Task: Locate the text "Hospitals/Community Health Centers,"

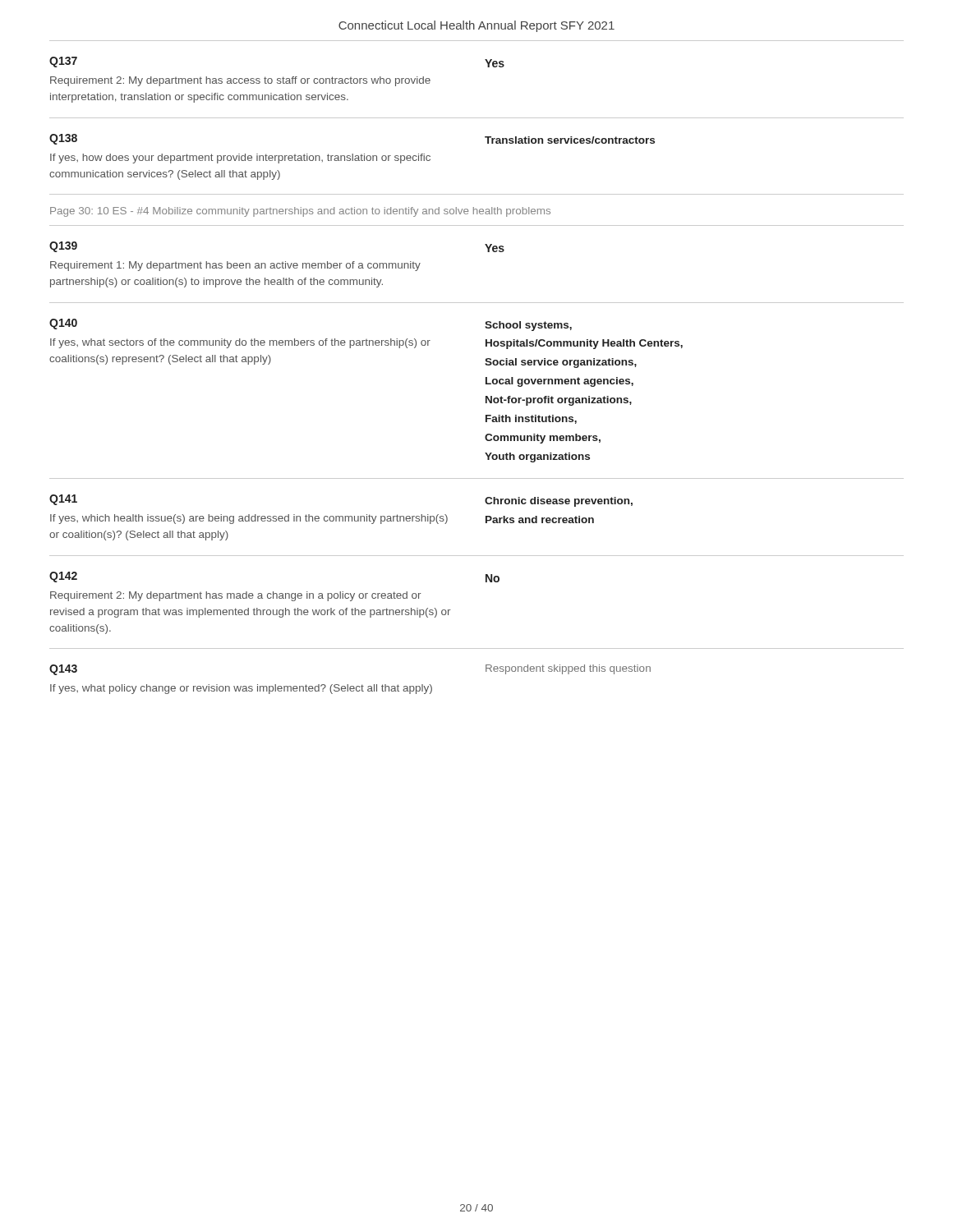Action: pos(584,343)
